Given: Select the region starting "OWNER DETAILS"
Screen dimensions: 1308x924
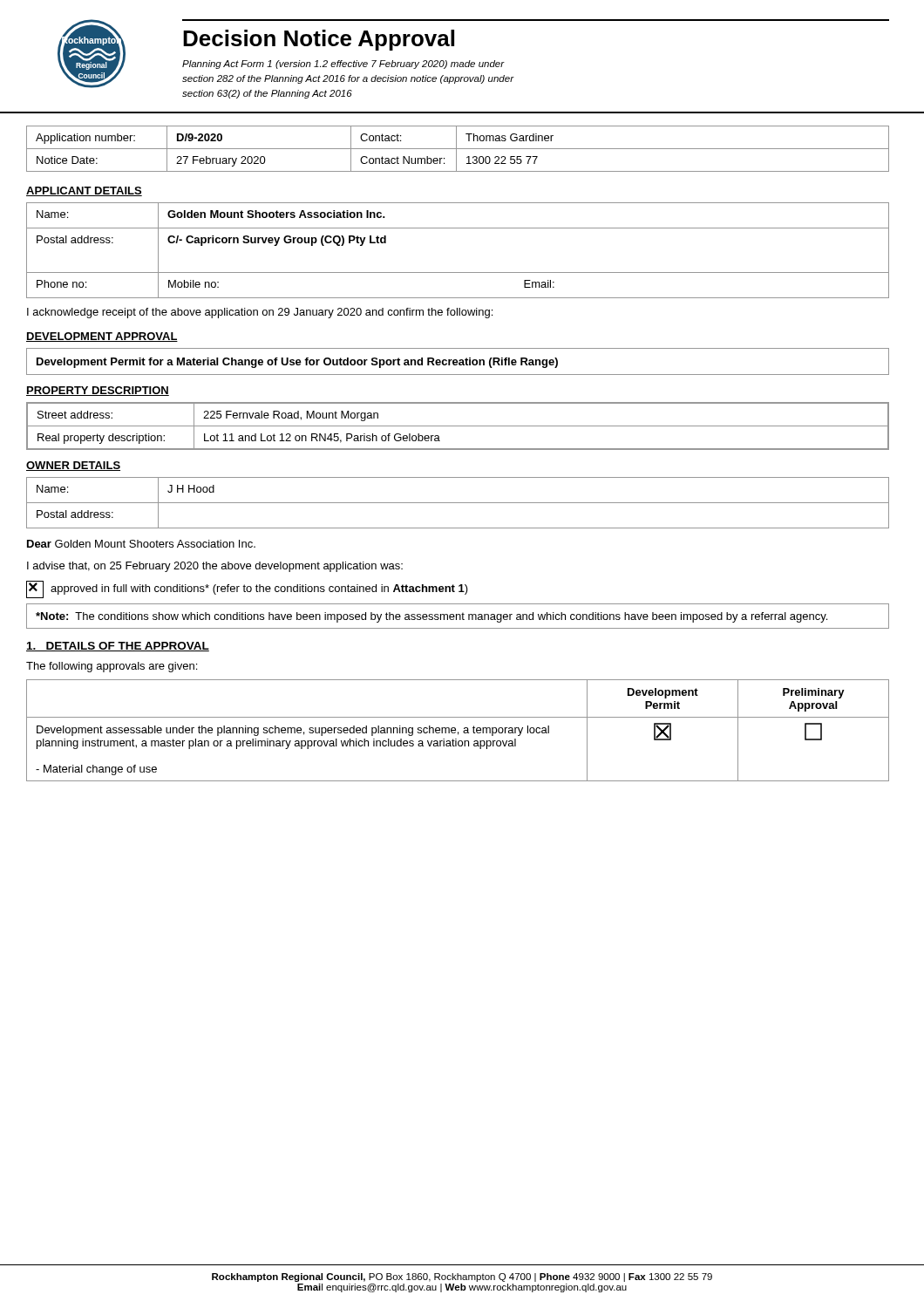Looking at the screenshot, I should coord(73,465).
